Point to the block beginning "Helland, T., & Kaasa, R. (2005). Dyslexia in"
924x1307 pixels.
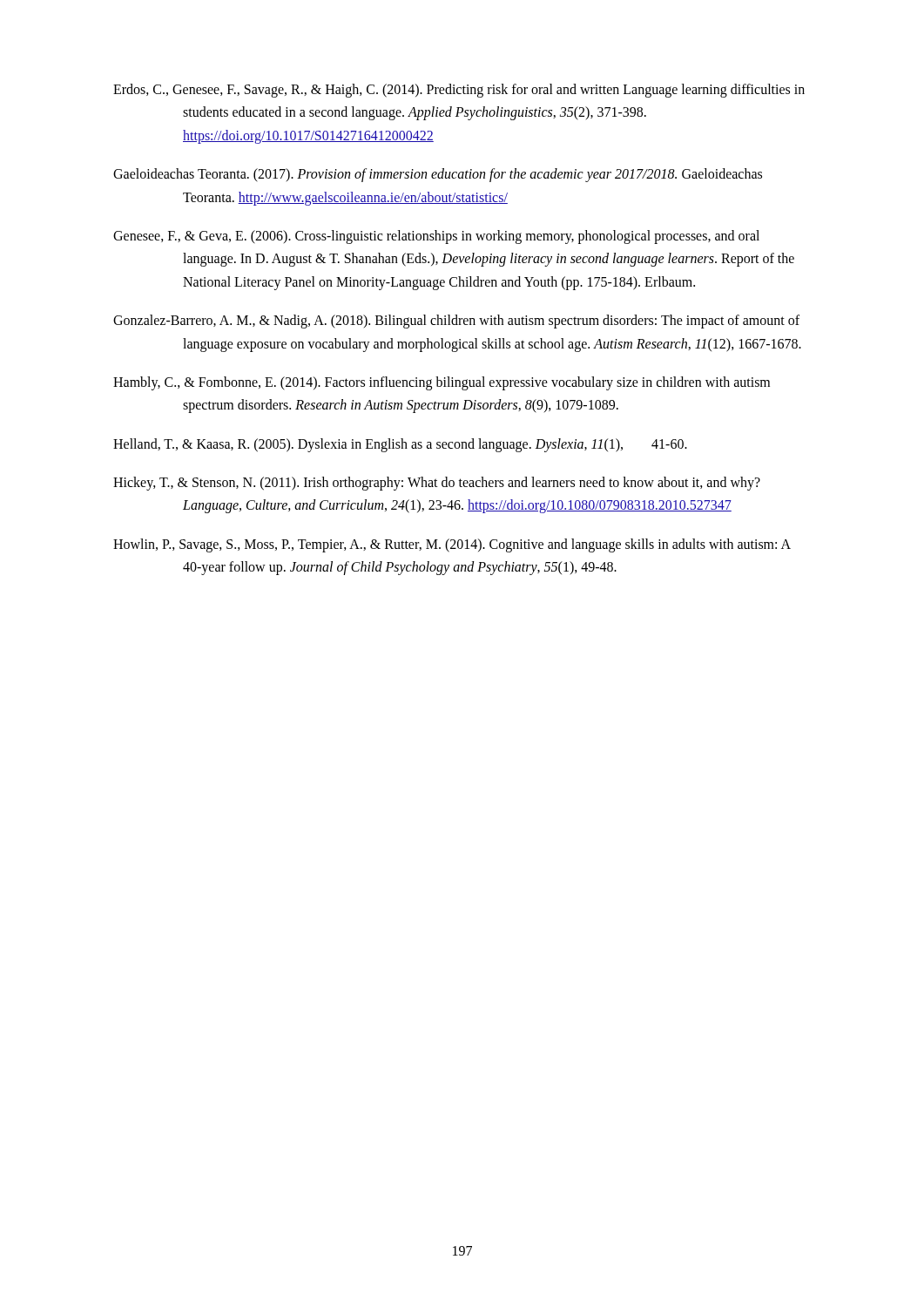400,444
